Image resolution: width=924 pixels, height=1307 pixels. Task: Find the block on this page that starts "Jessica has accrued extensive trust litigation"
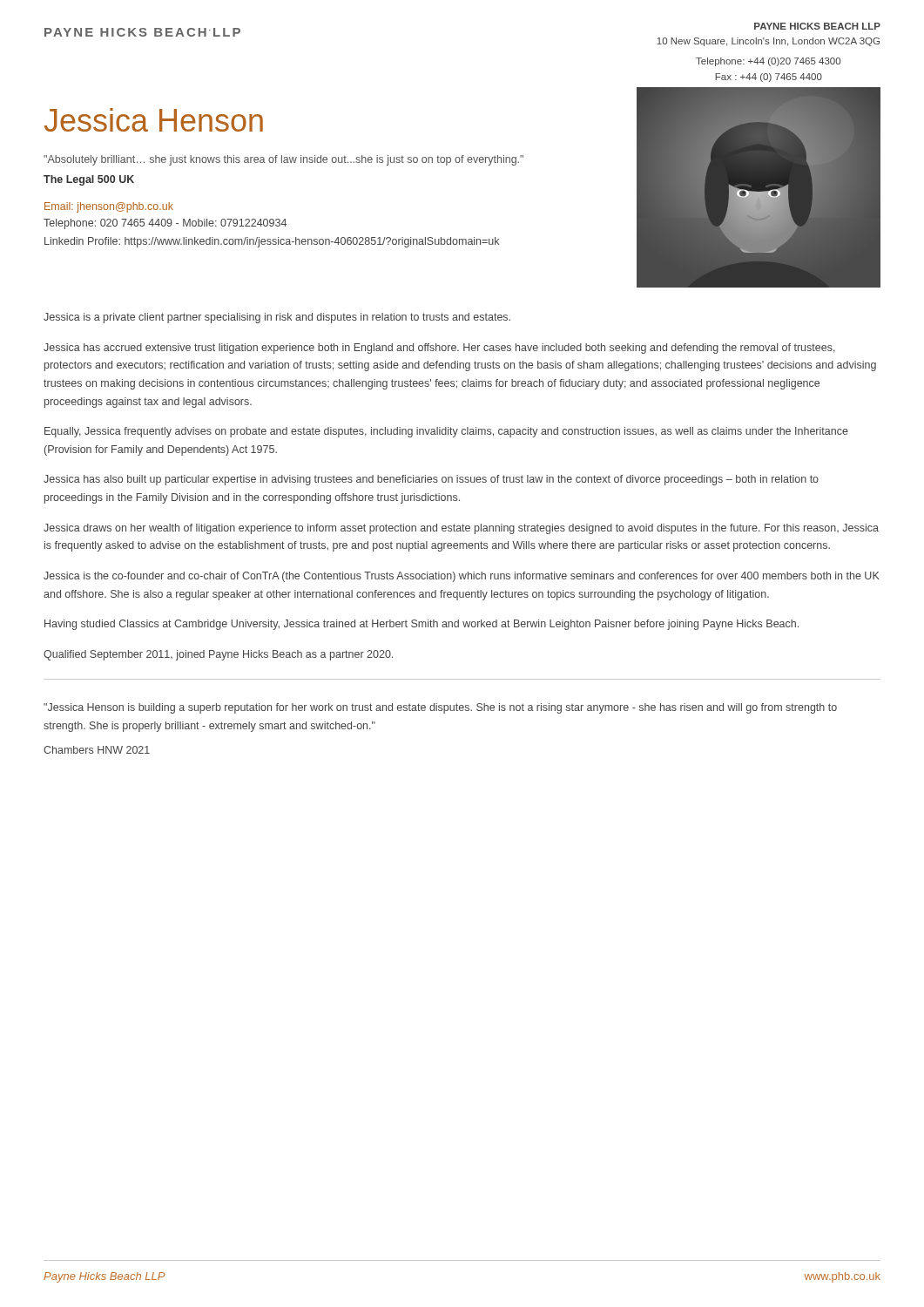click(x=460, y=374)
